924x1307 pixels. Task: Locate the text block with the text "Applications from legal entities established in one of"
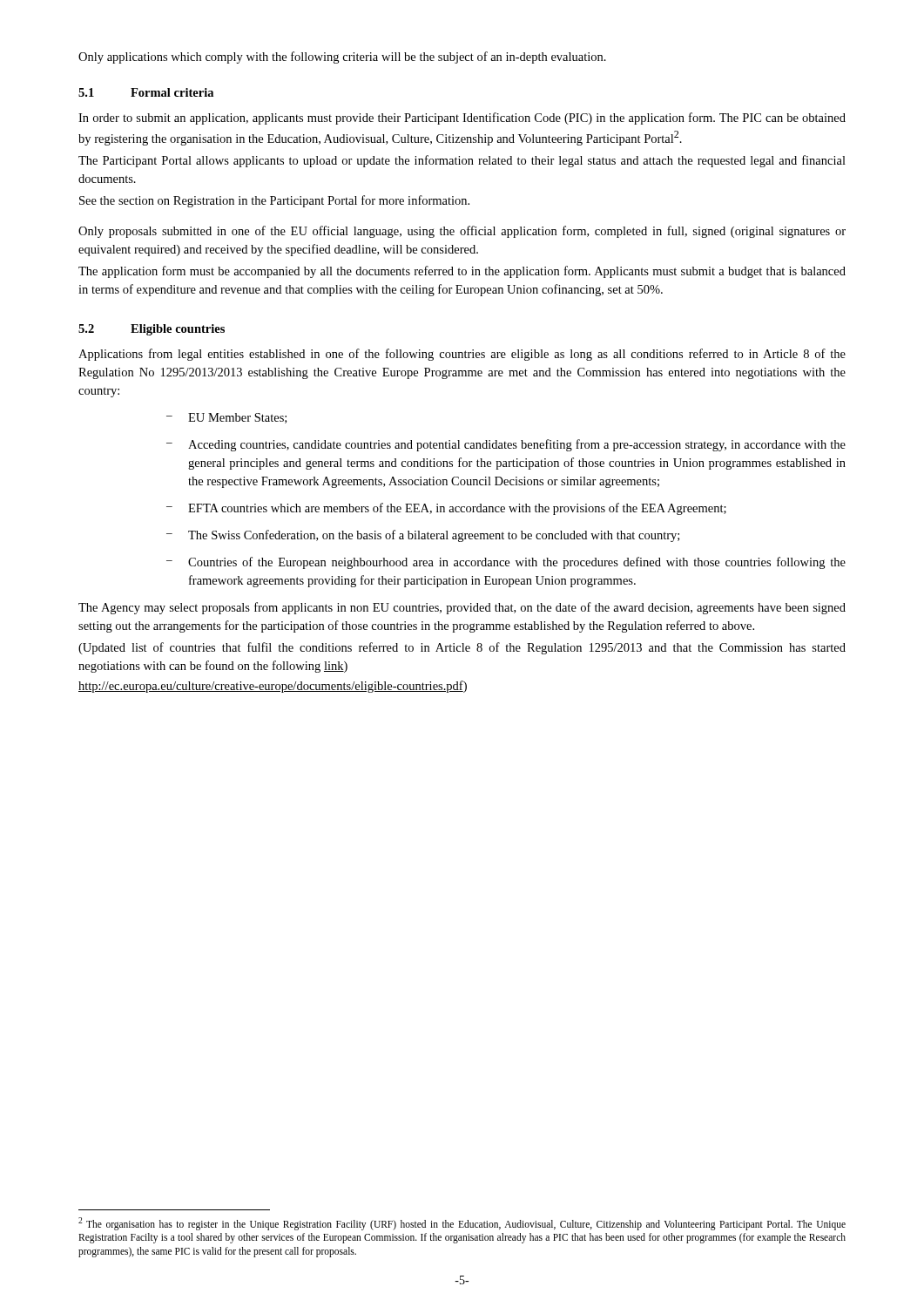tap(462, 372)
